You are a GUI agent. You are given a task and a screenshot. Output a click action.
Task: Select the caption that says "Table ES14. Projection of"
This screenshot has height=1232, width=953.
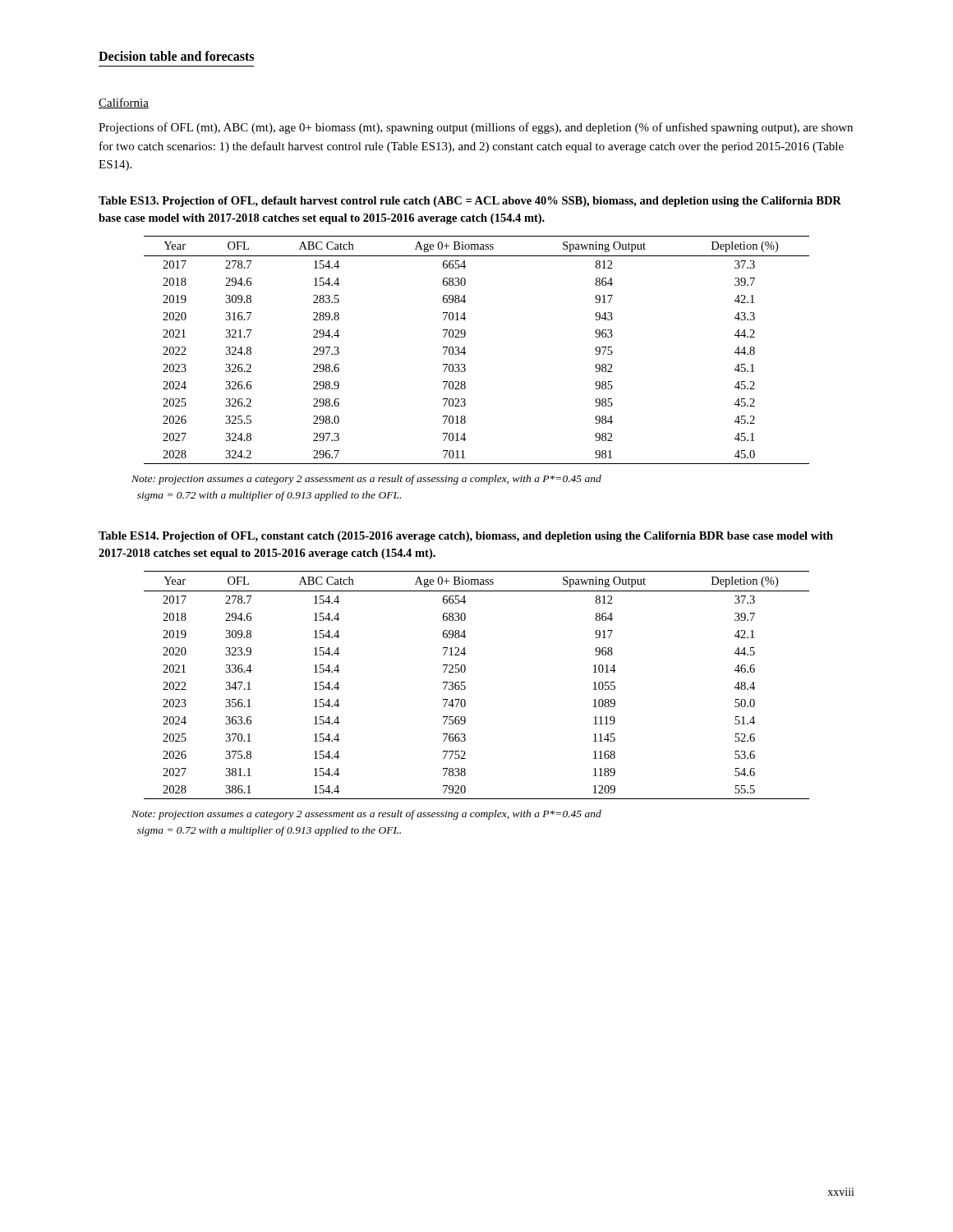466,544
